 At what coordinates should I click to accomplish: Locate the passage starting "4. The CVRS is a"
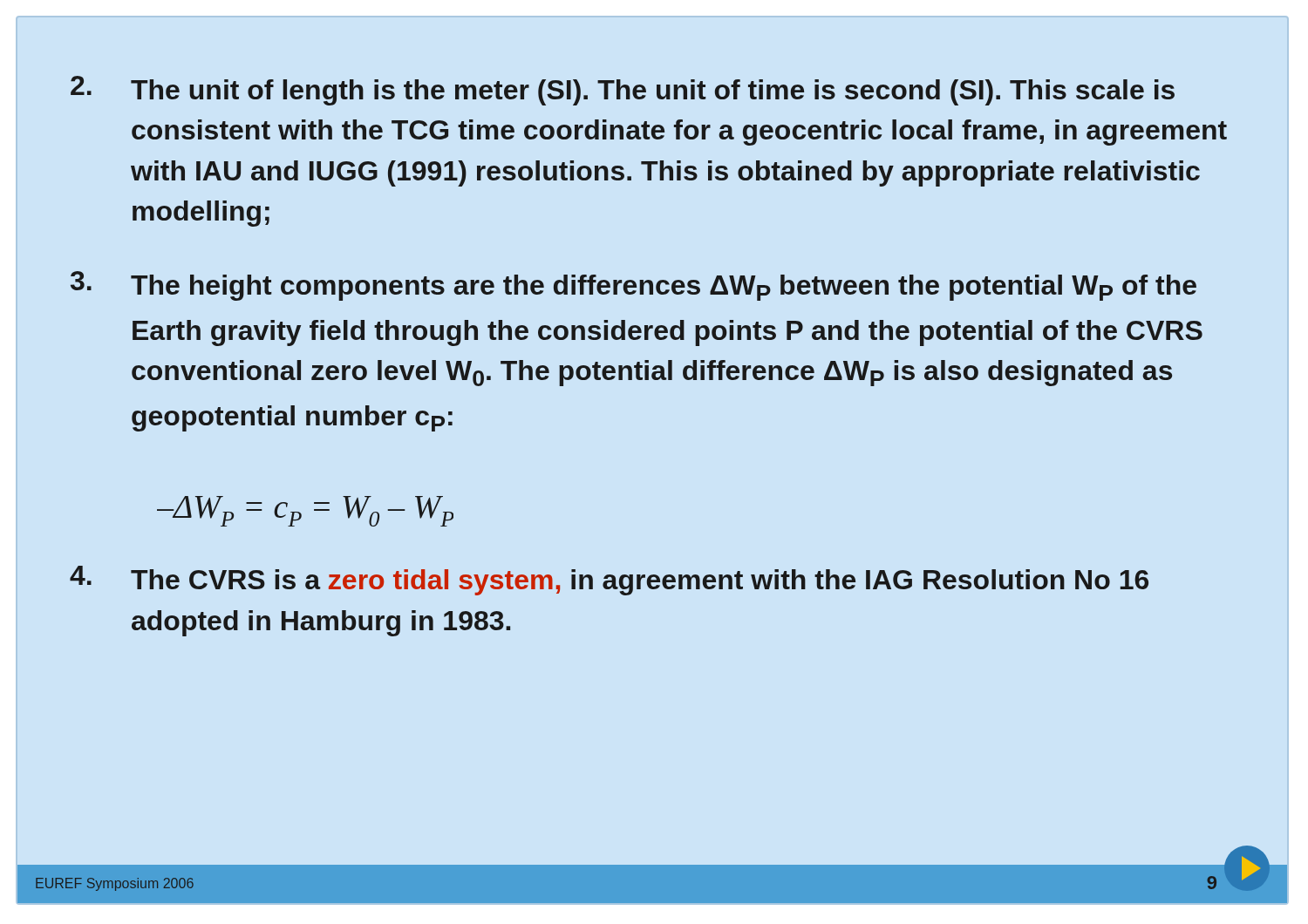pos(663,600)
